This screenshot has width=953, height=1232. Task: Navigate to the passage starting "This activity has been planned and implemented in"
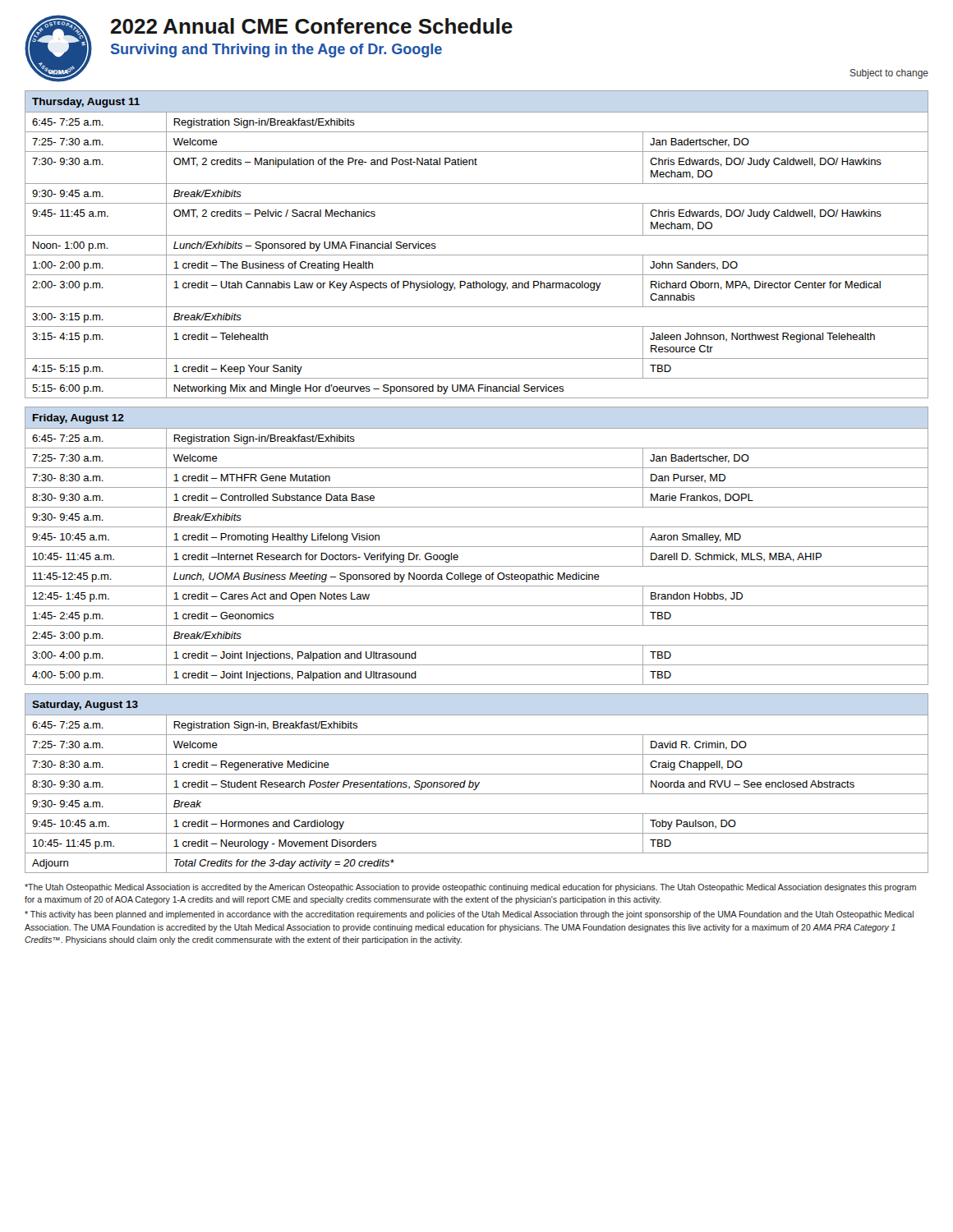point(469,927)
